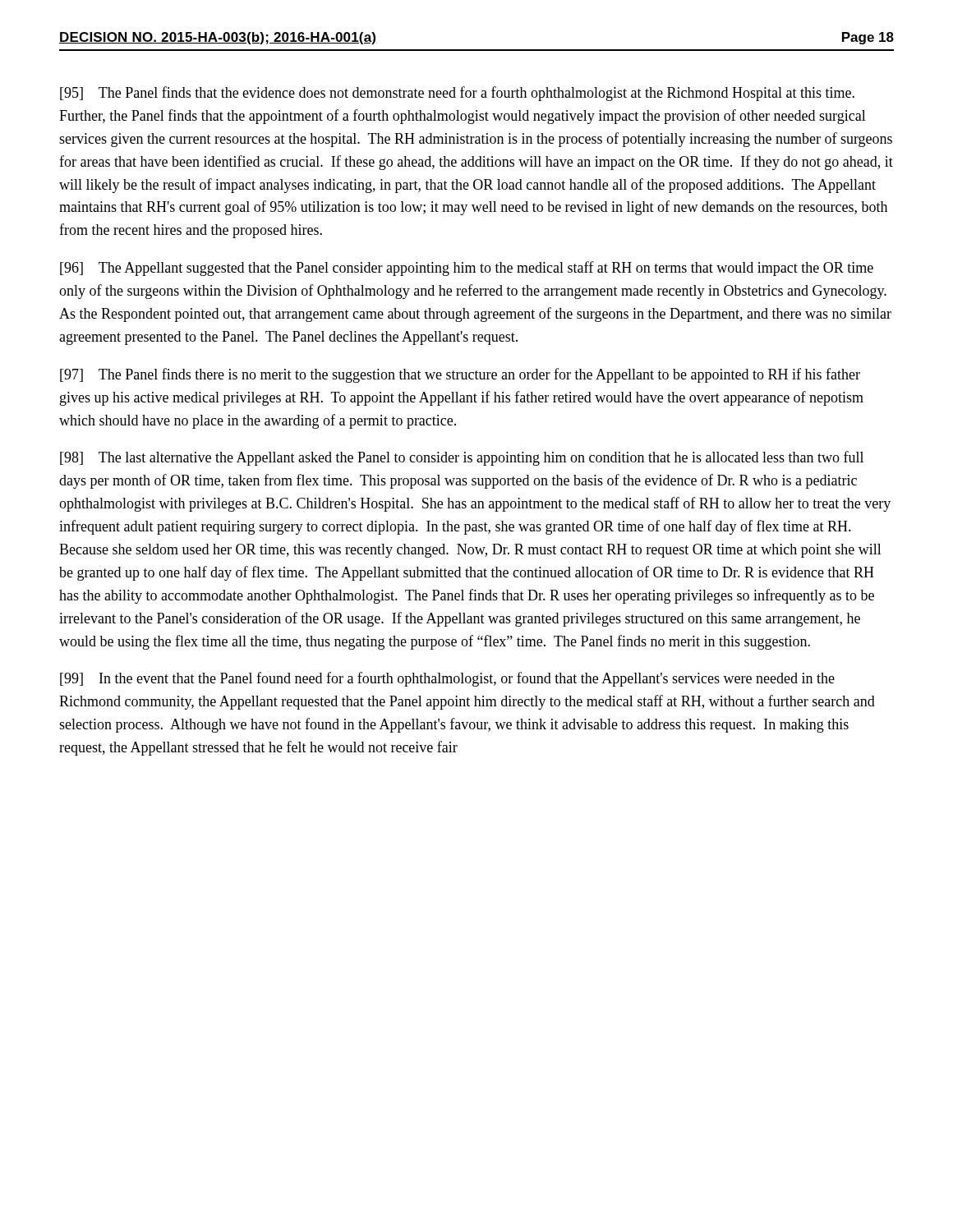953x1232 pixels.
Task: Locate the text block containing "[98] The last"
Action: click(x=475, y=550)
